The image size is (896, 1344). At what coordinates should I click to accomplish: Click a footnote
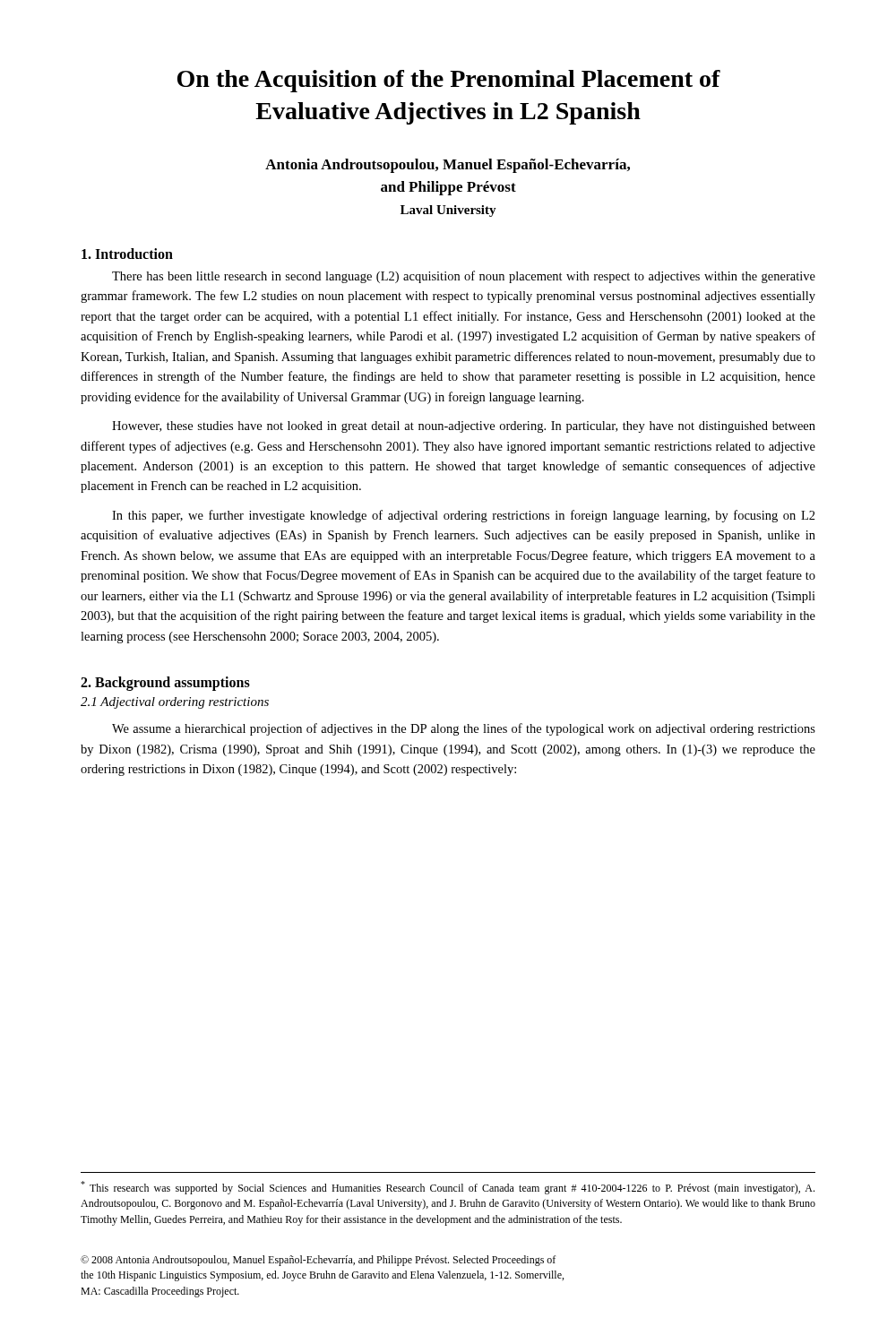(x=448, y=1202)
